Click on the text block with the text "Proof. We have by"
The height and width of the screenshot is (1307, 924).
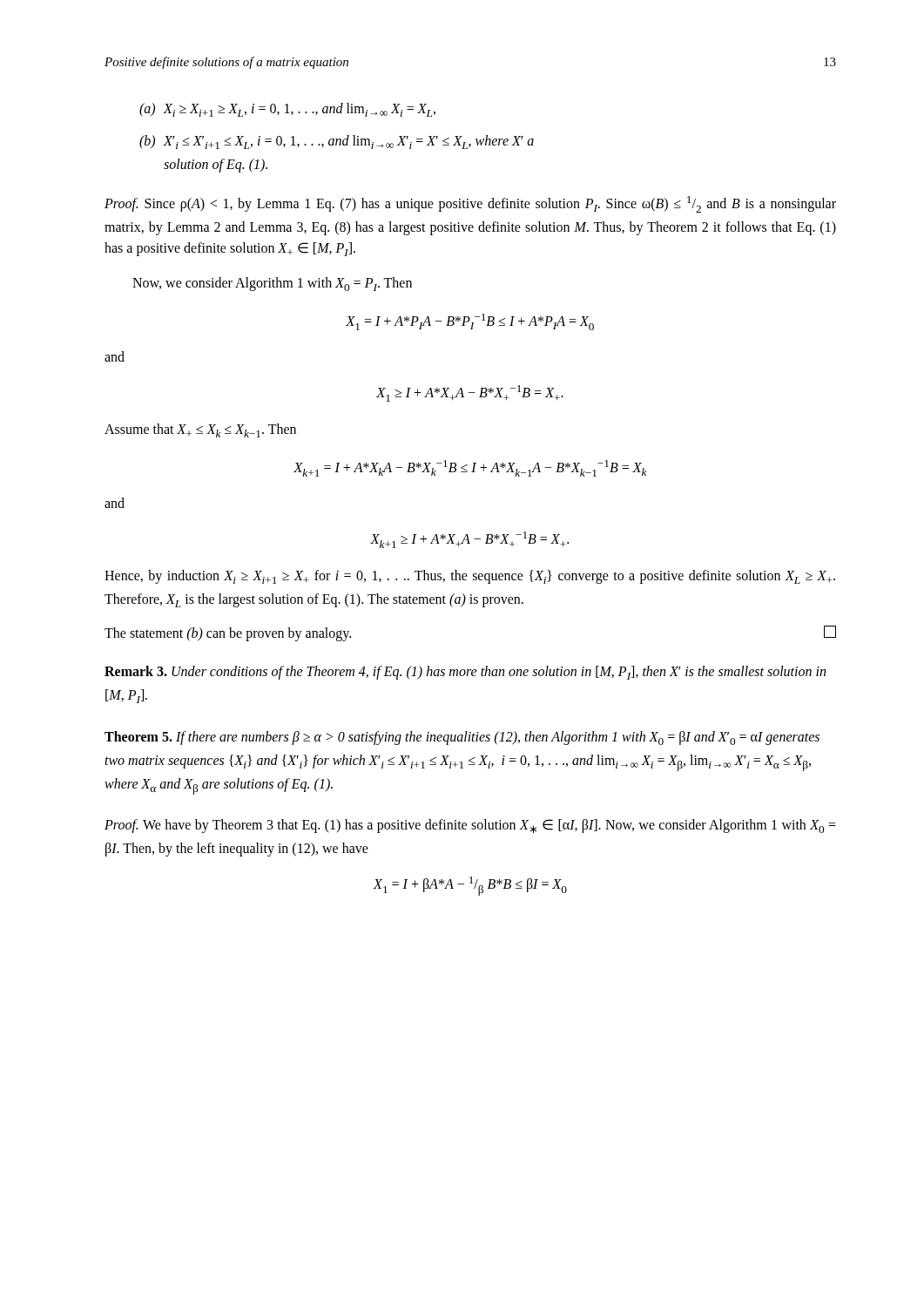(x=470, y=837)
